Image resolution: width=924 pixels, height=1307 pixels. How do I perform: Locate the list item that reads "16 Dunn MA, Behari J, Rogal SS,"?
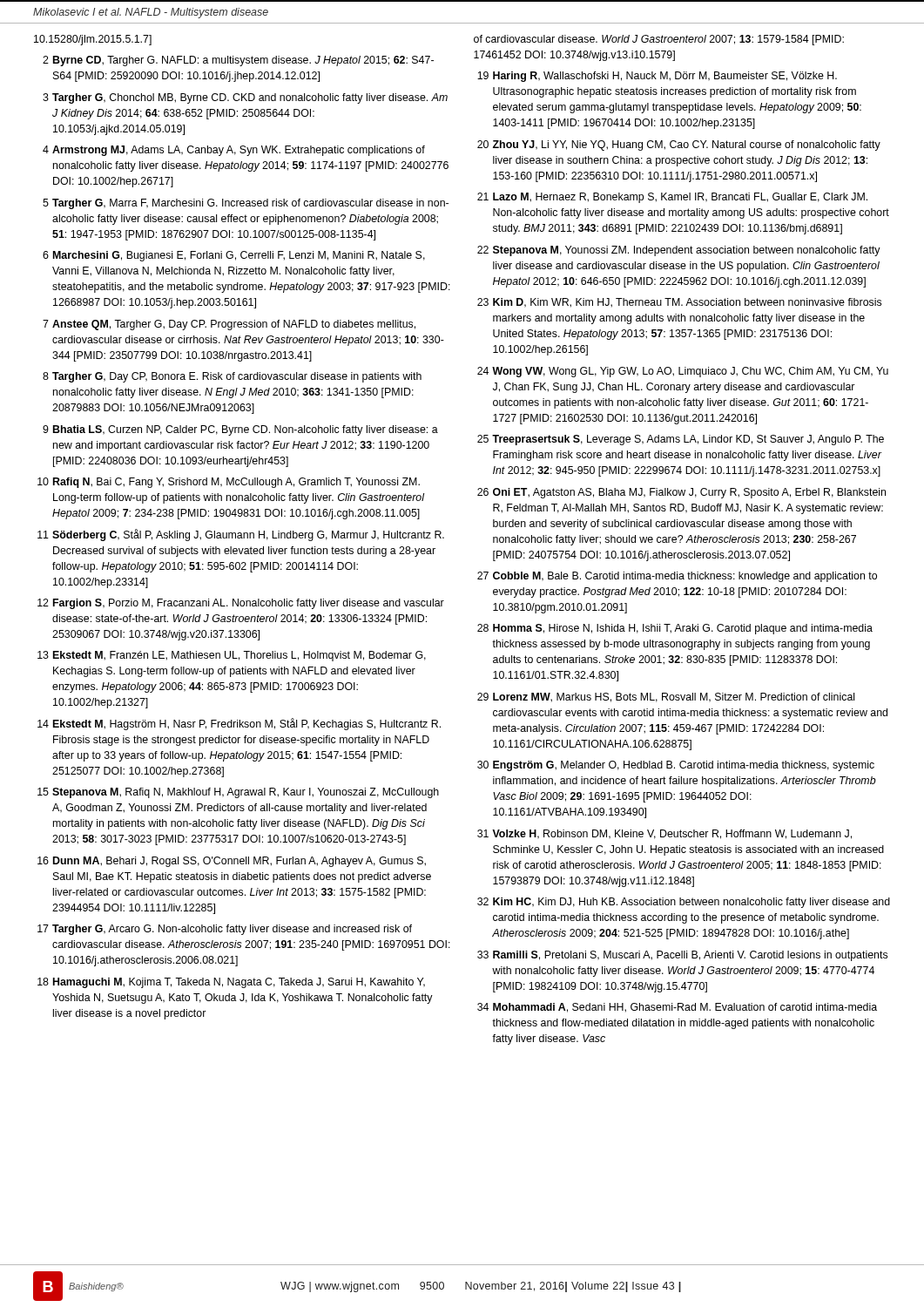242,885
